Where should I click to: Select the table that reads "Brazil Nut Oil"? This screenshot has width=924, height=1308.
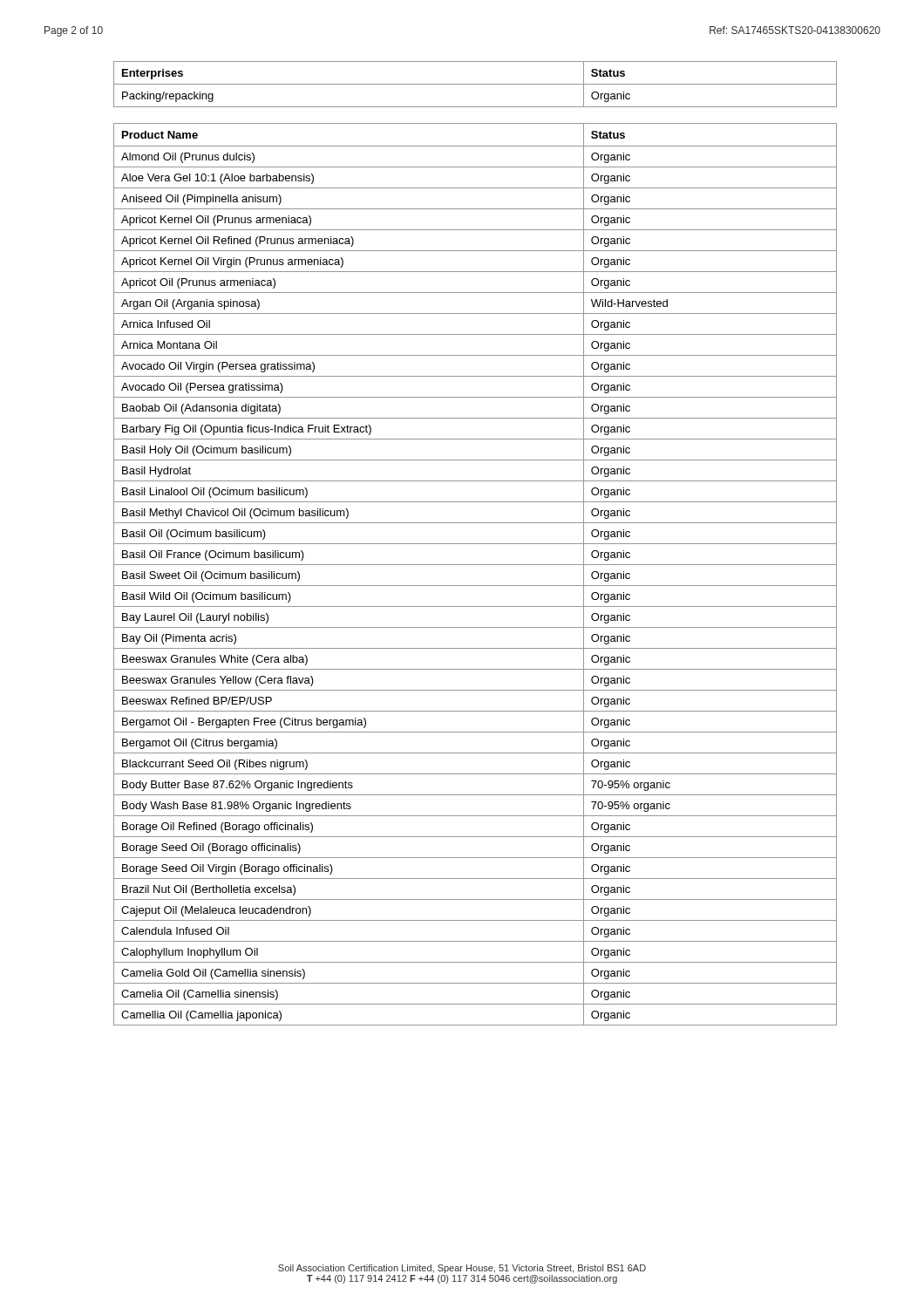(475, 574)
